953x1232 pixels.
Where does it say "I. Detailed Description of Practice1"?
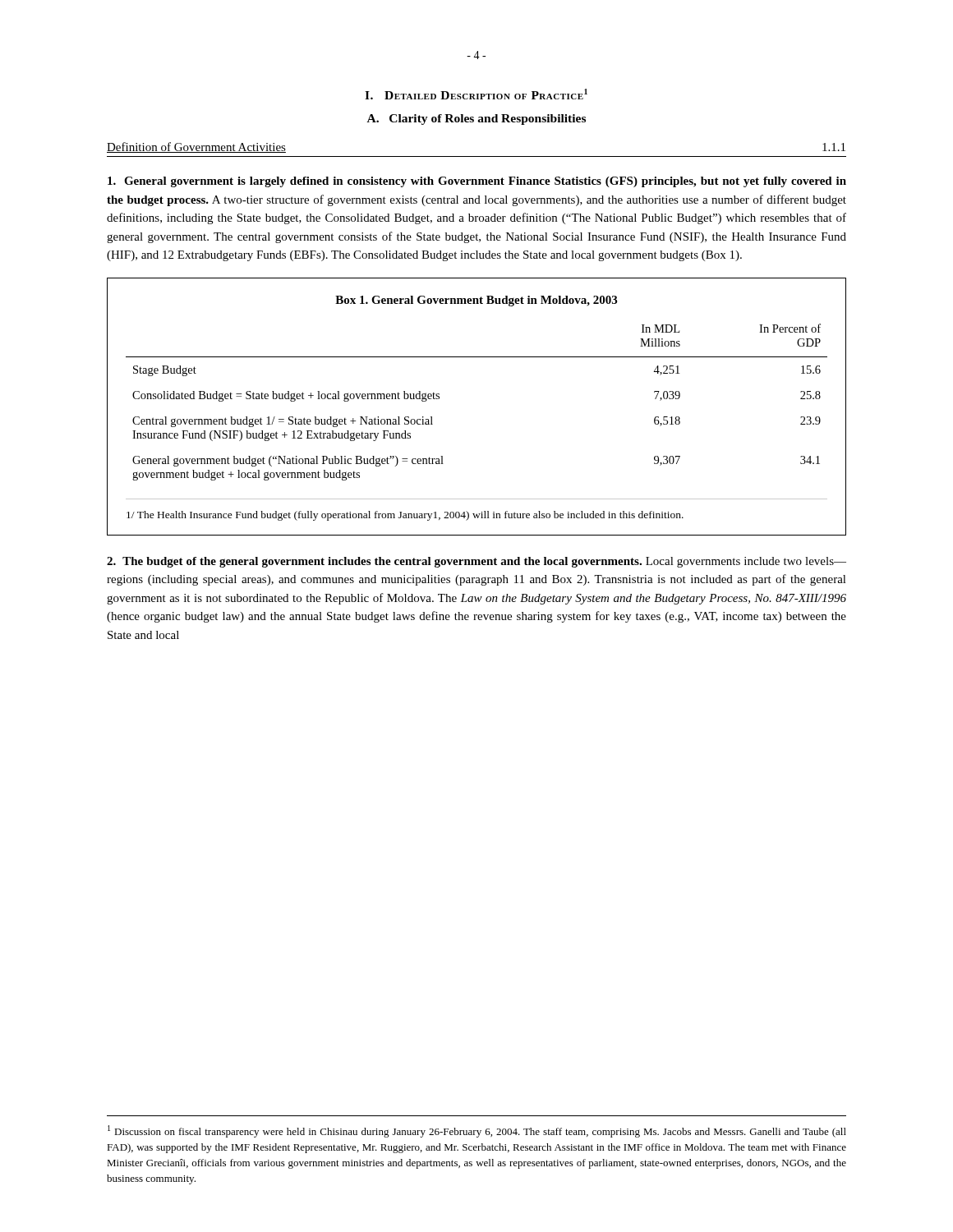(x=476, y=95)
